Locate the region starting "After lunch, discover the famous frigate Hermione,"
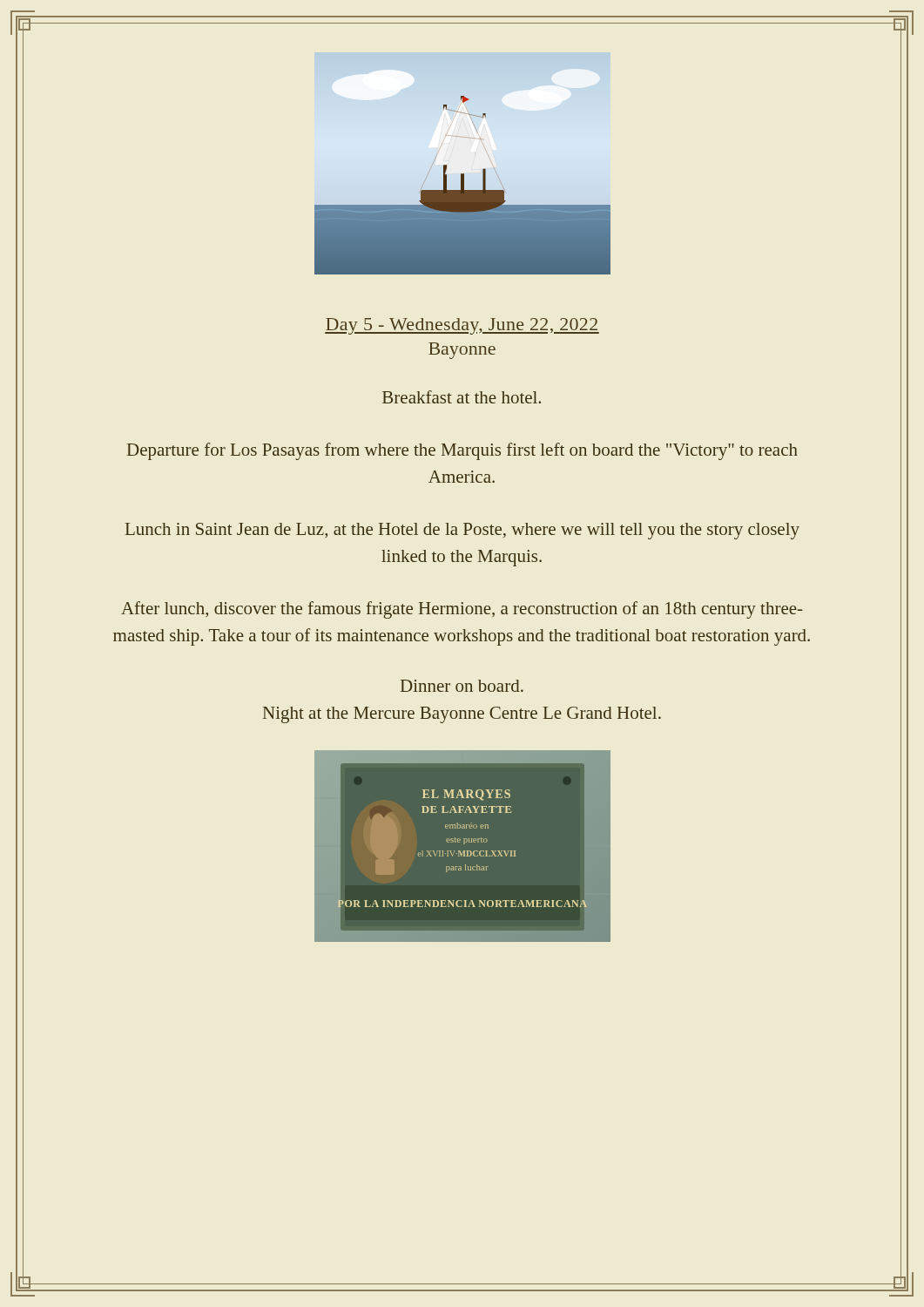 [462, 621]
